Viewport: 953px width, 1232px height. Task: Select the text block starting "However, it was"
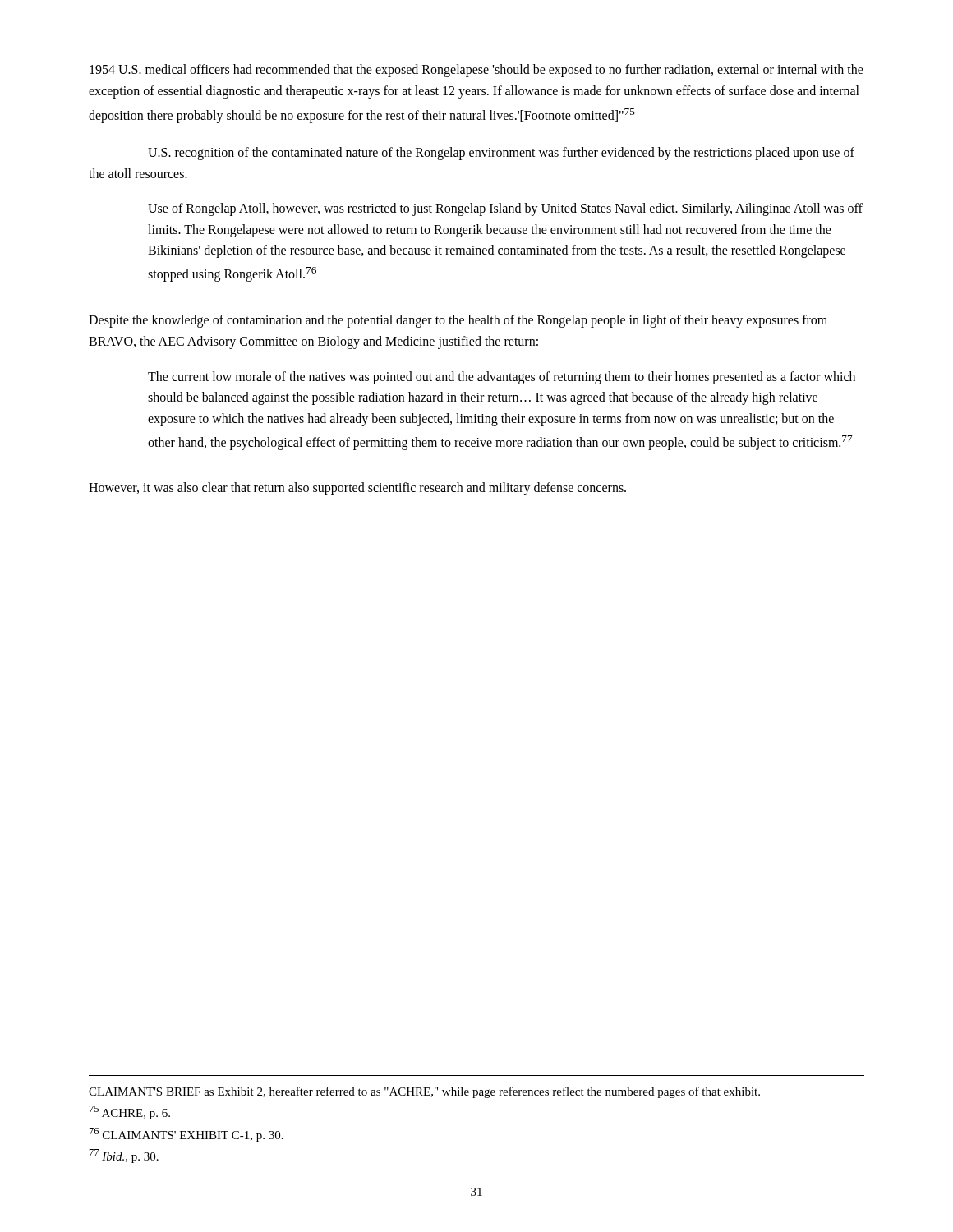coord(358,488)
